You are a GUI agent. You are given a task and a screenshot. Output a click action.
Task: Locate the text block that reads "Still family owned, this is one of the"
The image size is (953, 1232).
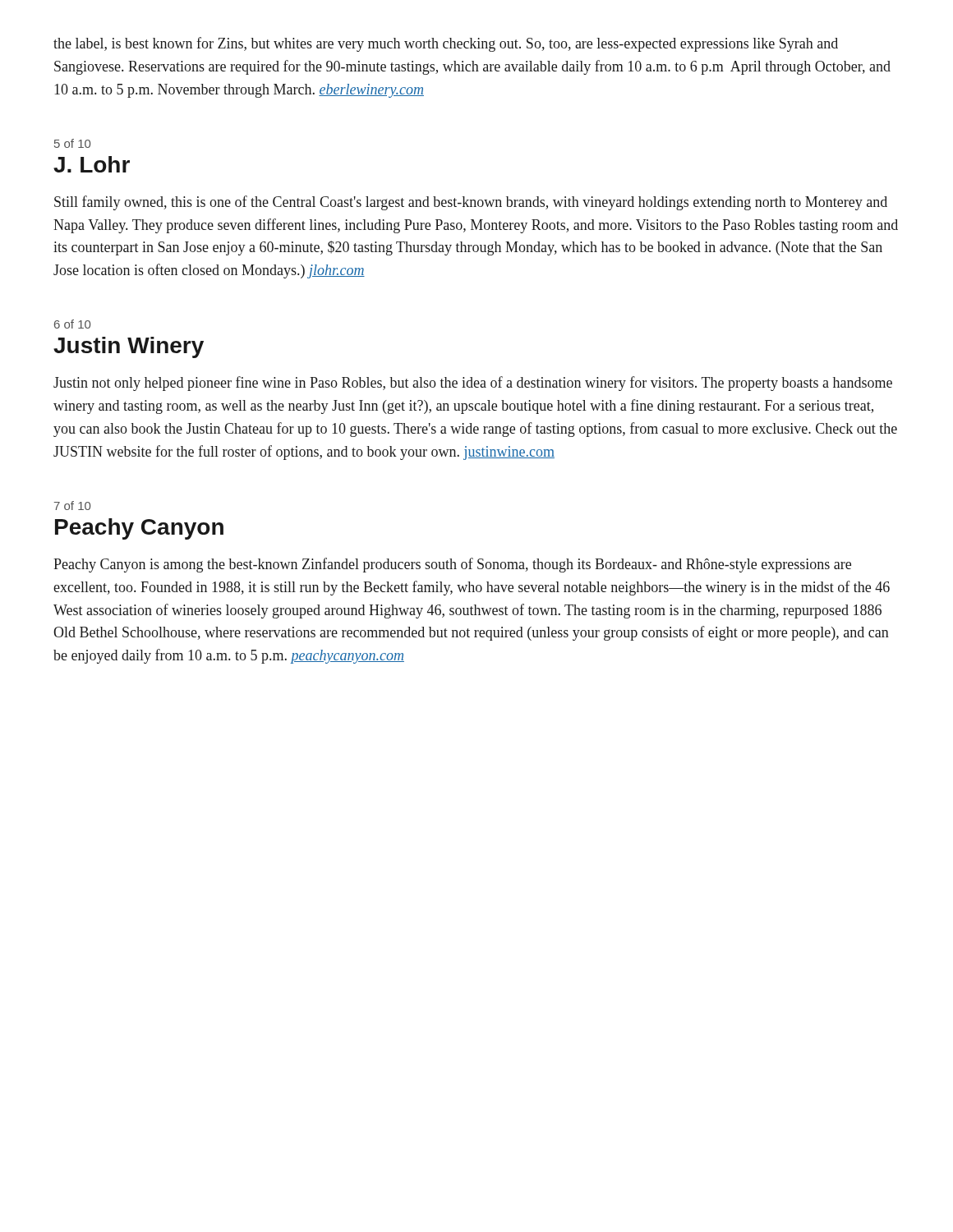click(x=476, y=236)
